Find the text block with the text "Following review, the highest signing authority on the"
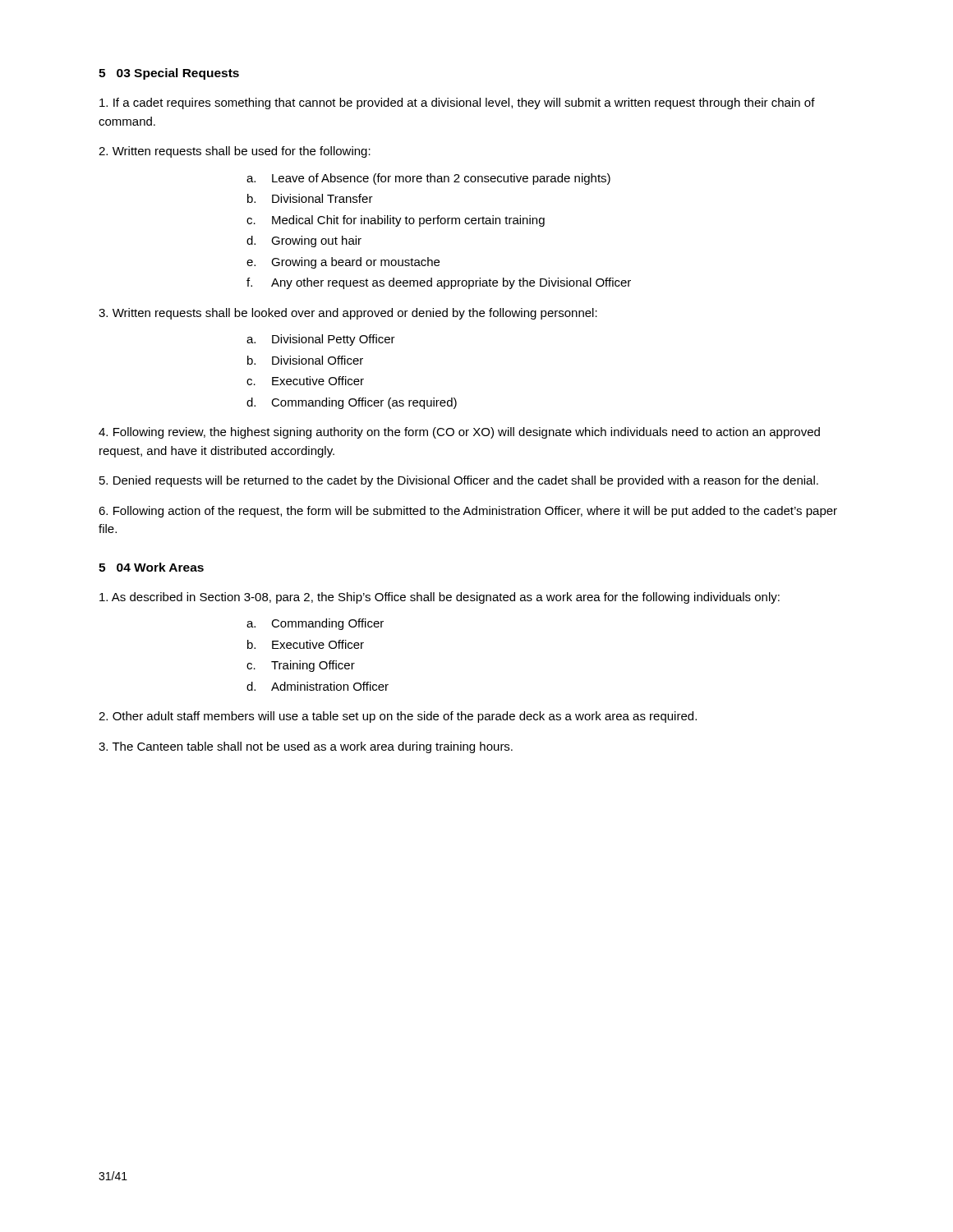 click(x=460, y=441)
